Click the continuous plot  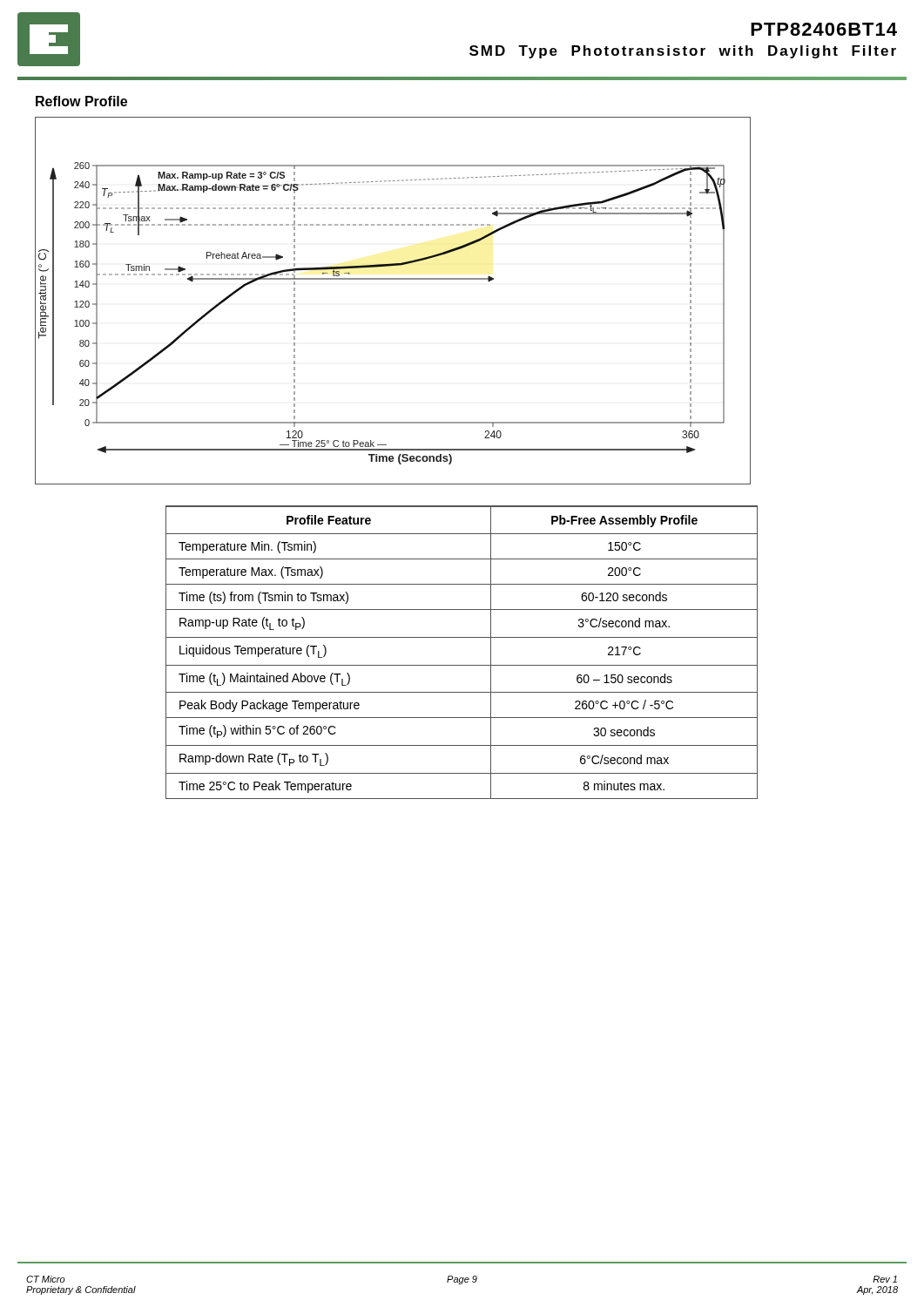tap(392, 300)
